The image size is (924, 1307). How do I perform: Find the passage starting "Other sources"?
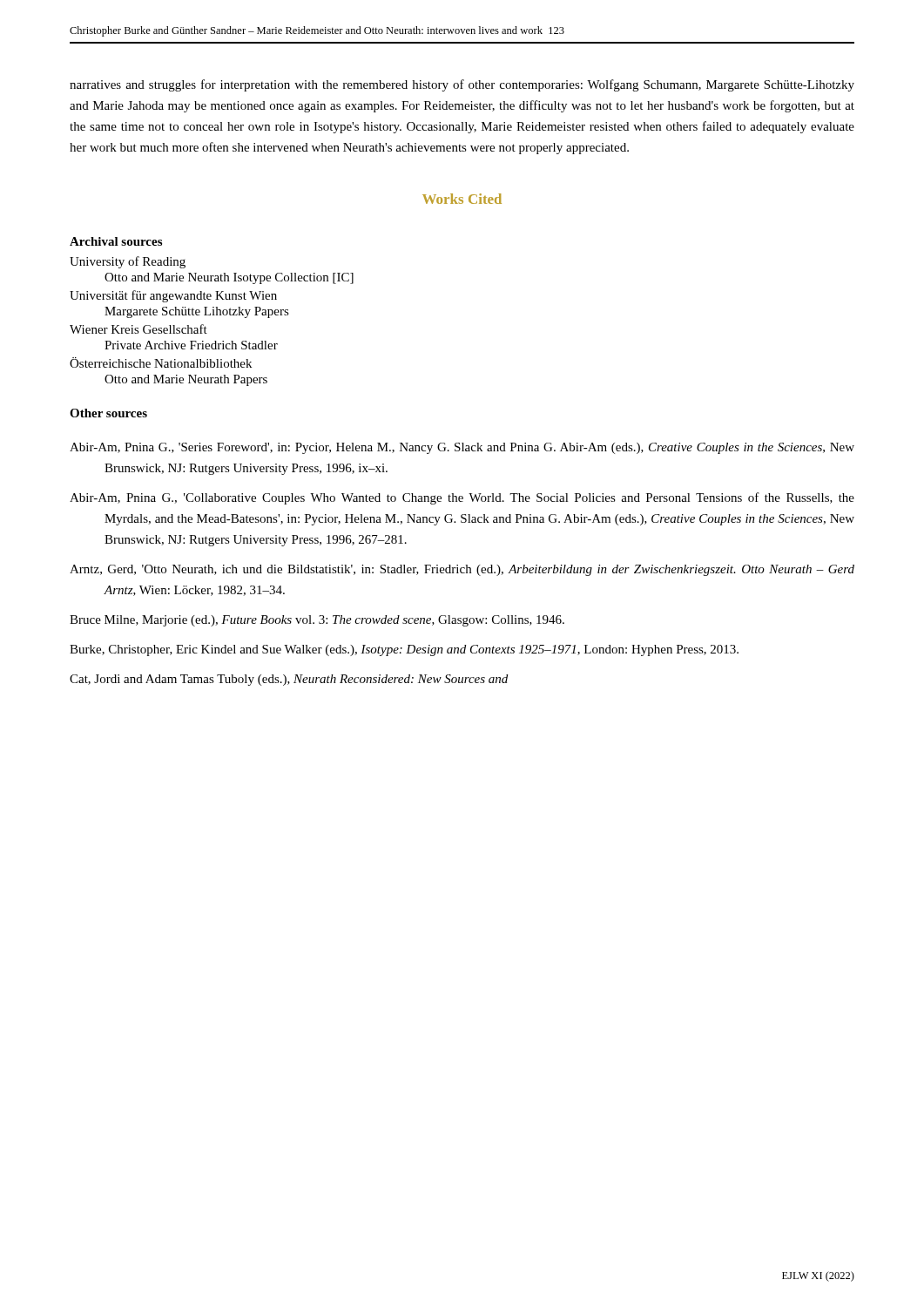tap(108, 413)
